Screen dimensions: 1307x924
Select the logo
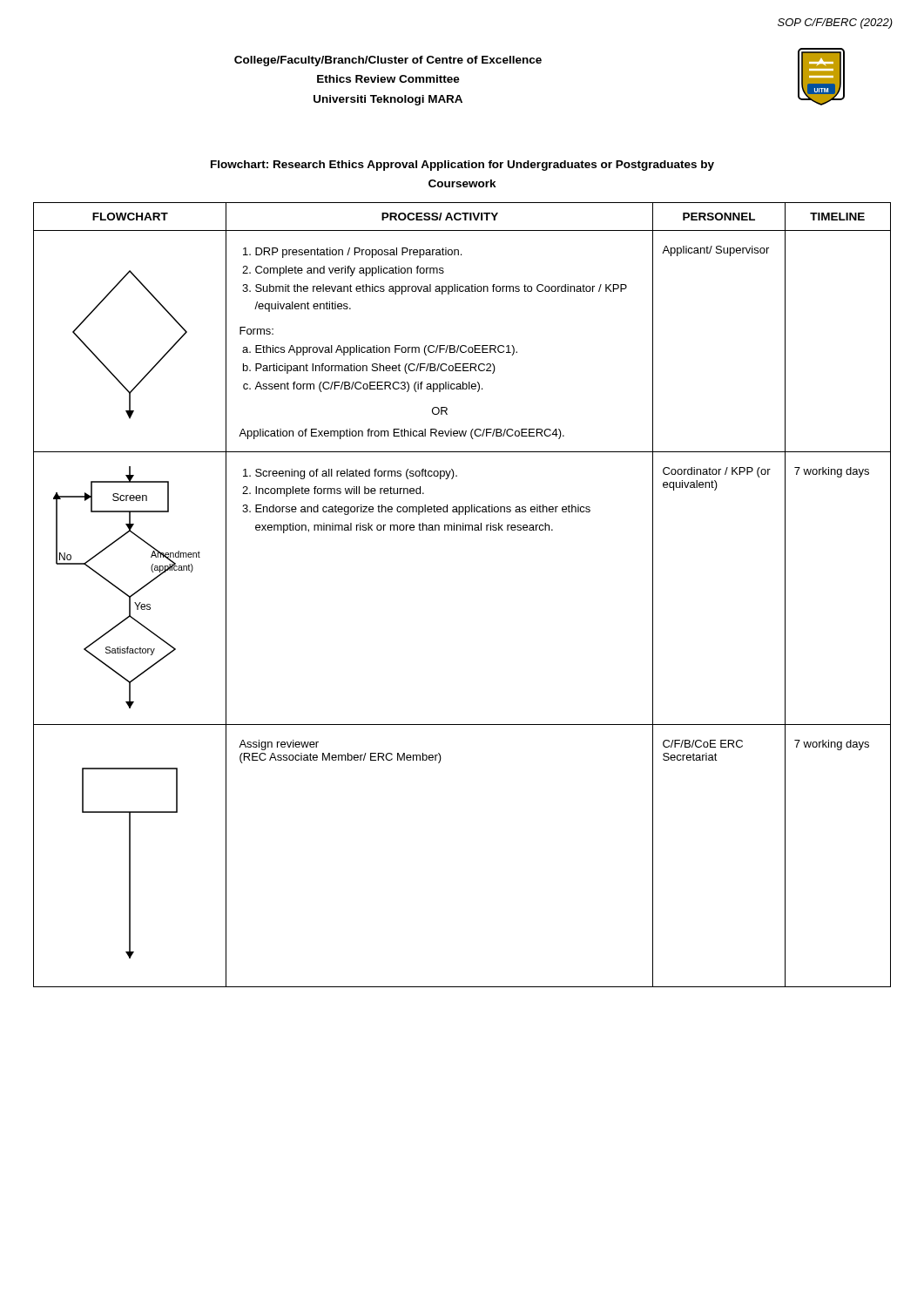tap(821, 77)
